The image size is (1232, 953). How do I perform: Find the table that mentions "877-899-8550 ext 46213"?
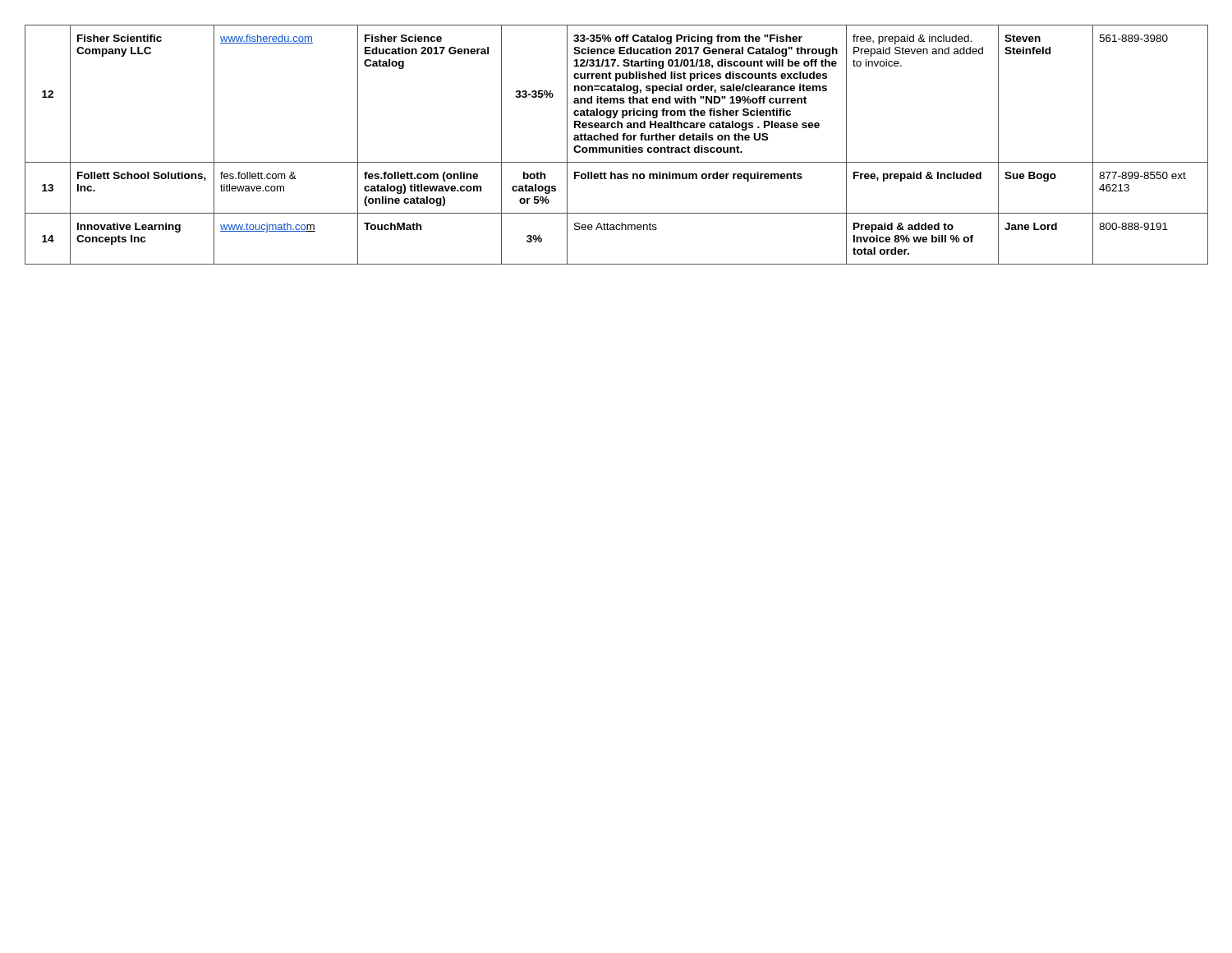click(616, 145)
